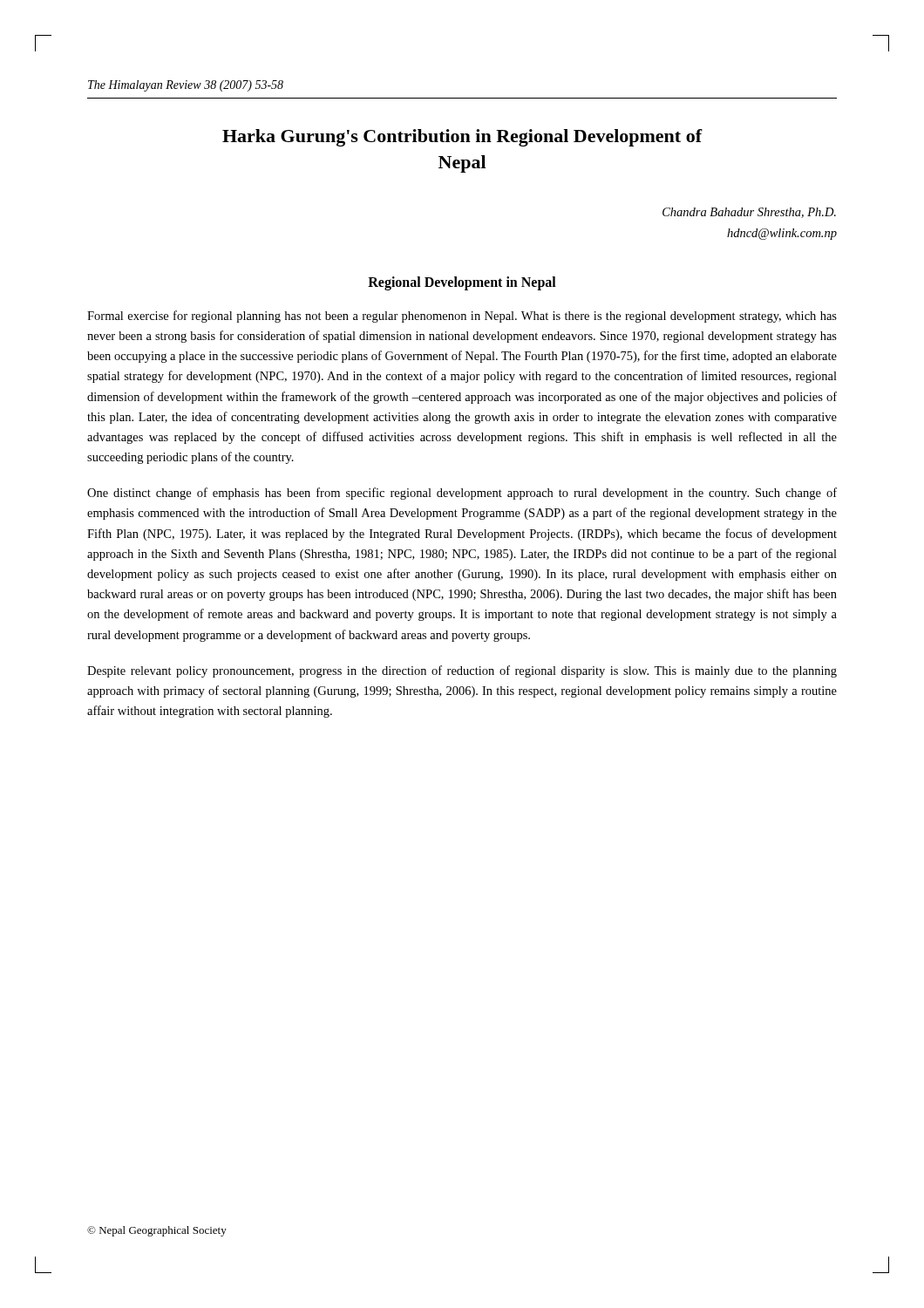The height and width of the screenshot is (1308, 924).
Task: Locate the text block that reads "Formal exercise for regional planning has not"
Action: pos(462,386)
